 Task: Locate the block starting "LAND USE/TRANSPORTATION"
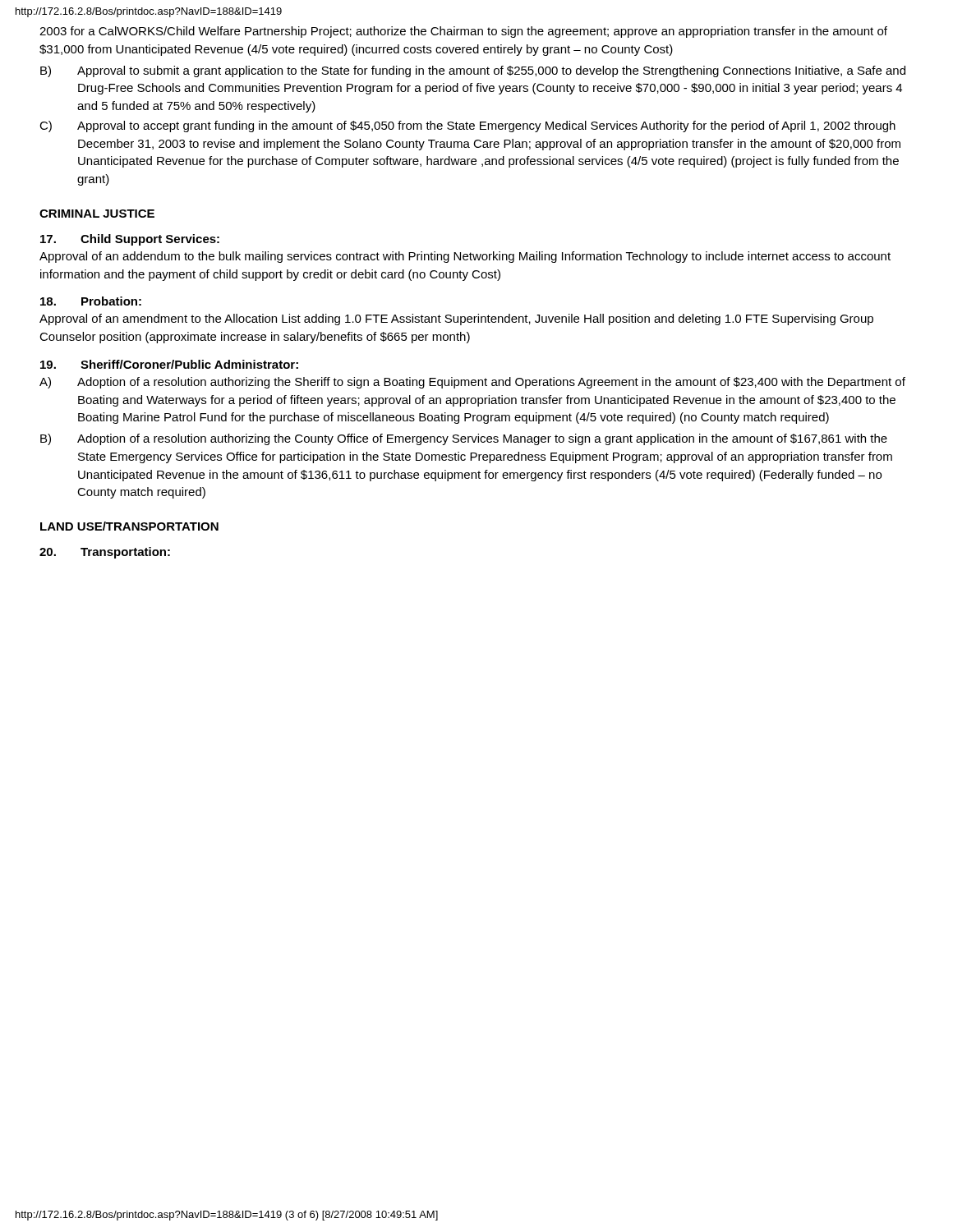pyautogui.click(x=129, y=526)
